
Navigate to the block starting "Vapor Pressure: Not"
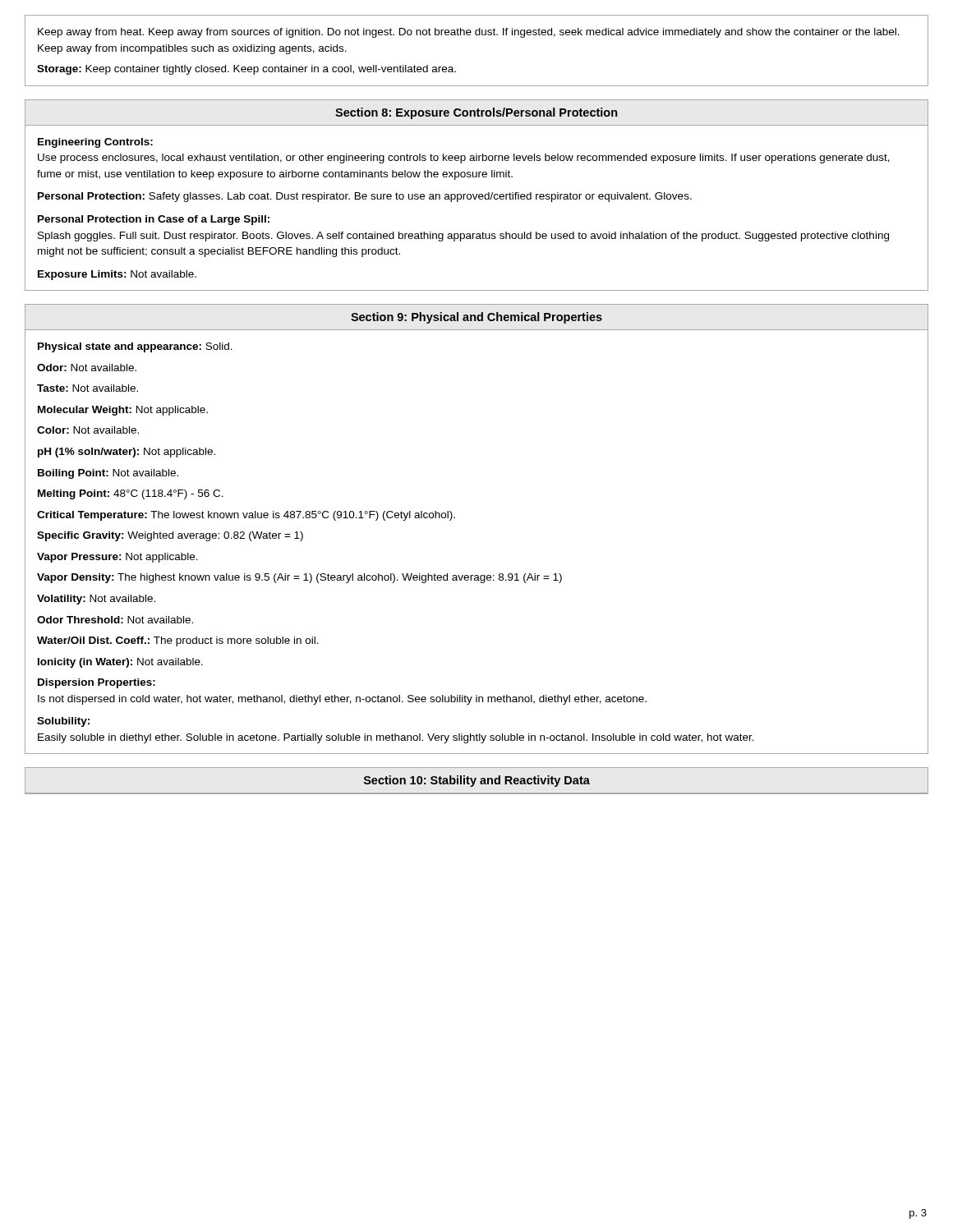tap(118, 556)
